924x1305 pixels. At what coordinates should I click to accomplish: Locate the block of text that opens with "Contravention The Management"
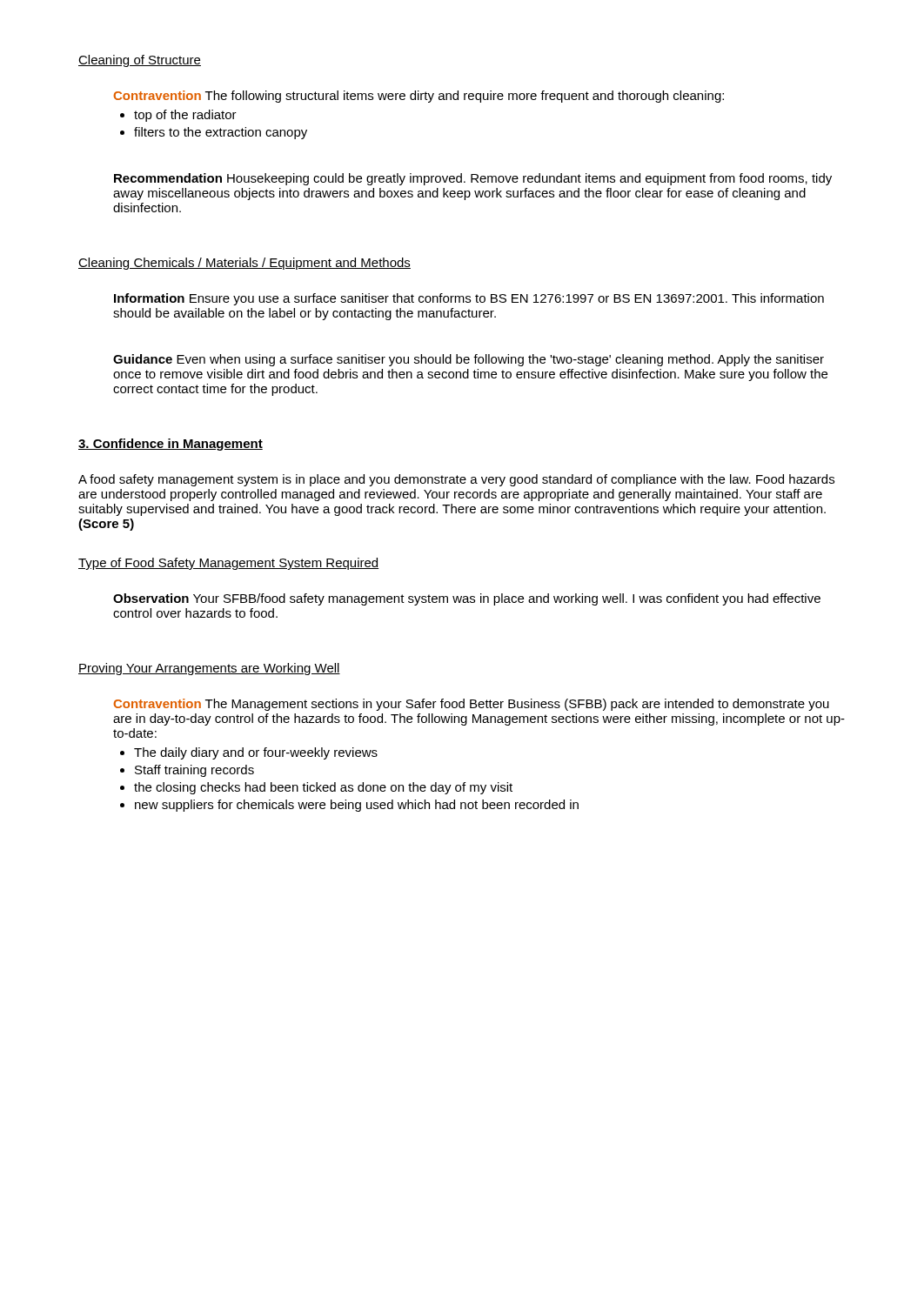coord(471,705)
